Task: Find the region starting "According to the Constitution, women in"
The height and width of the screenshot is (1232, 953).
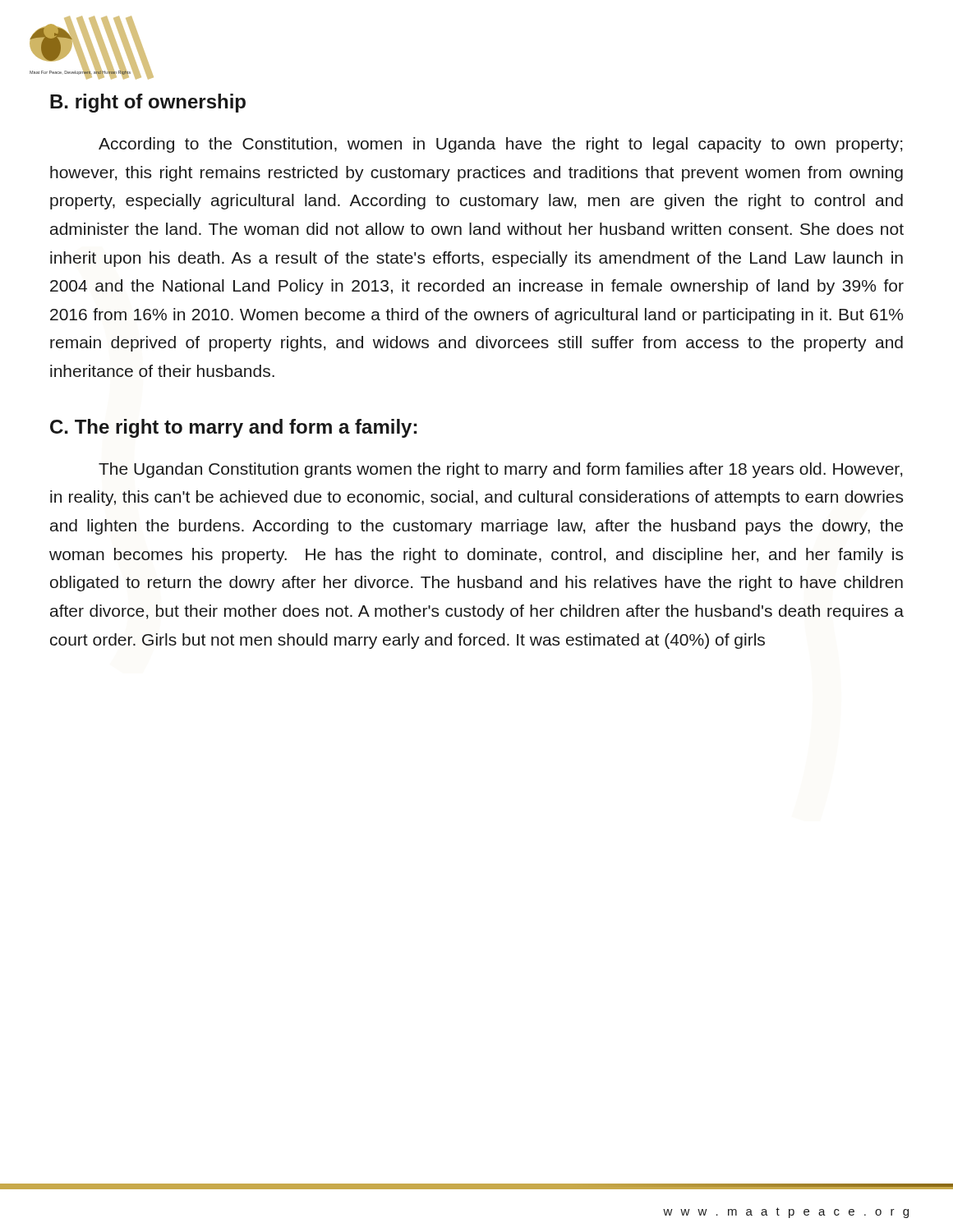Action: (x=476, y=258)
